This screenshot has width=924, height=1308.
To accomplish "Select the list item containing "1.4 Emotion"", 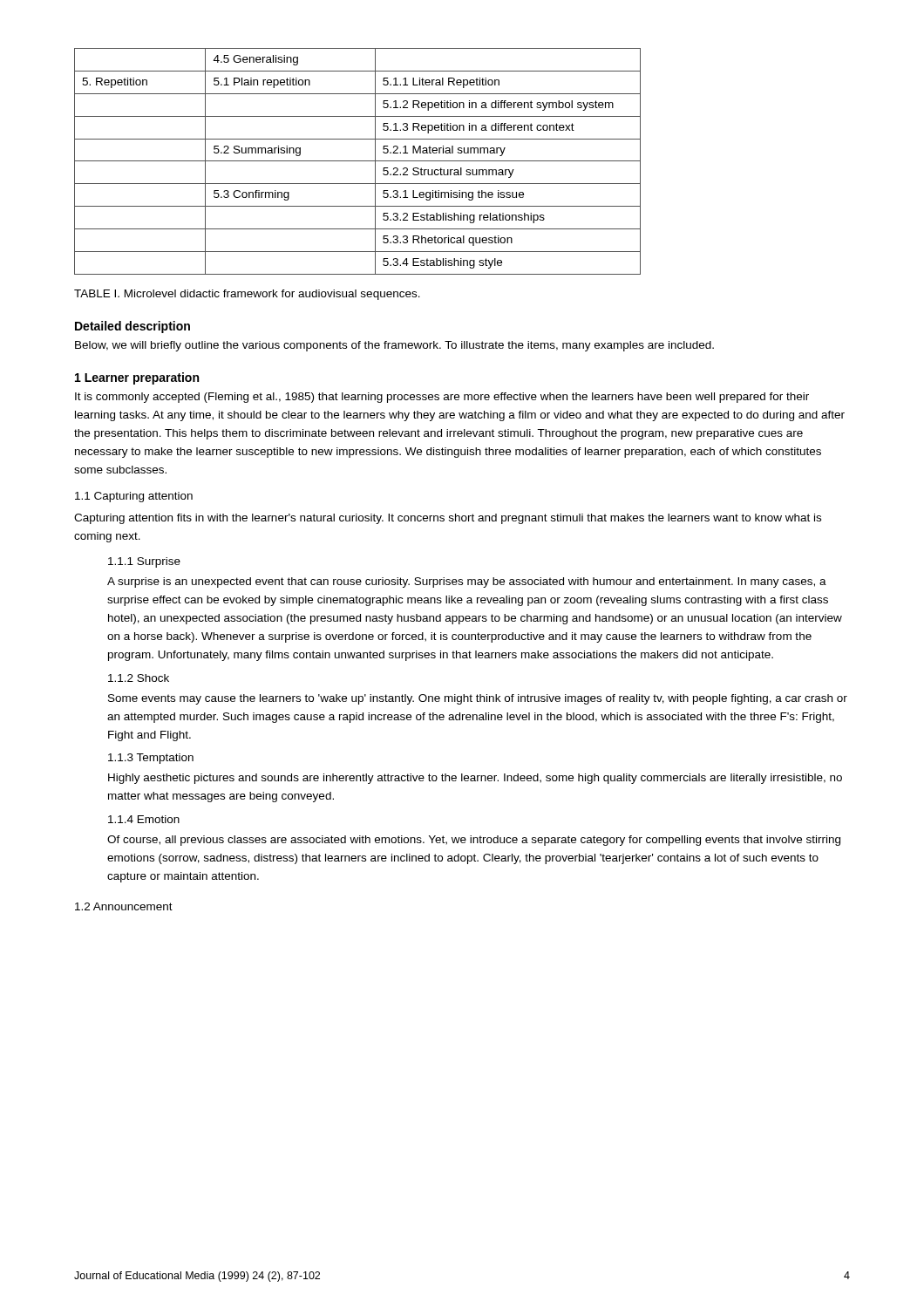I will [x=143, y=819].
